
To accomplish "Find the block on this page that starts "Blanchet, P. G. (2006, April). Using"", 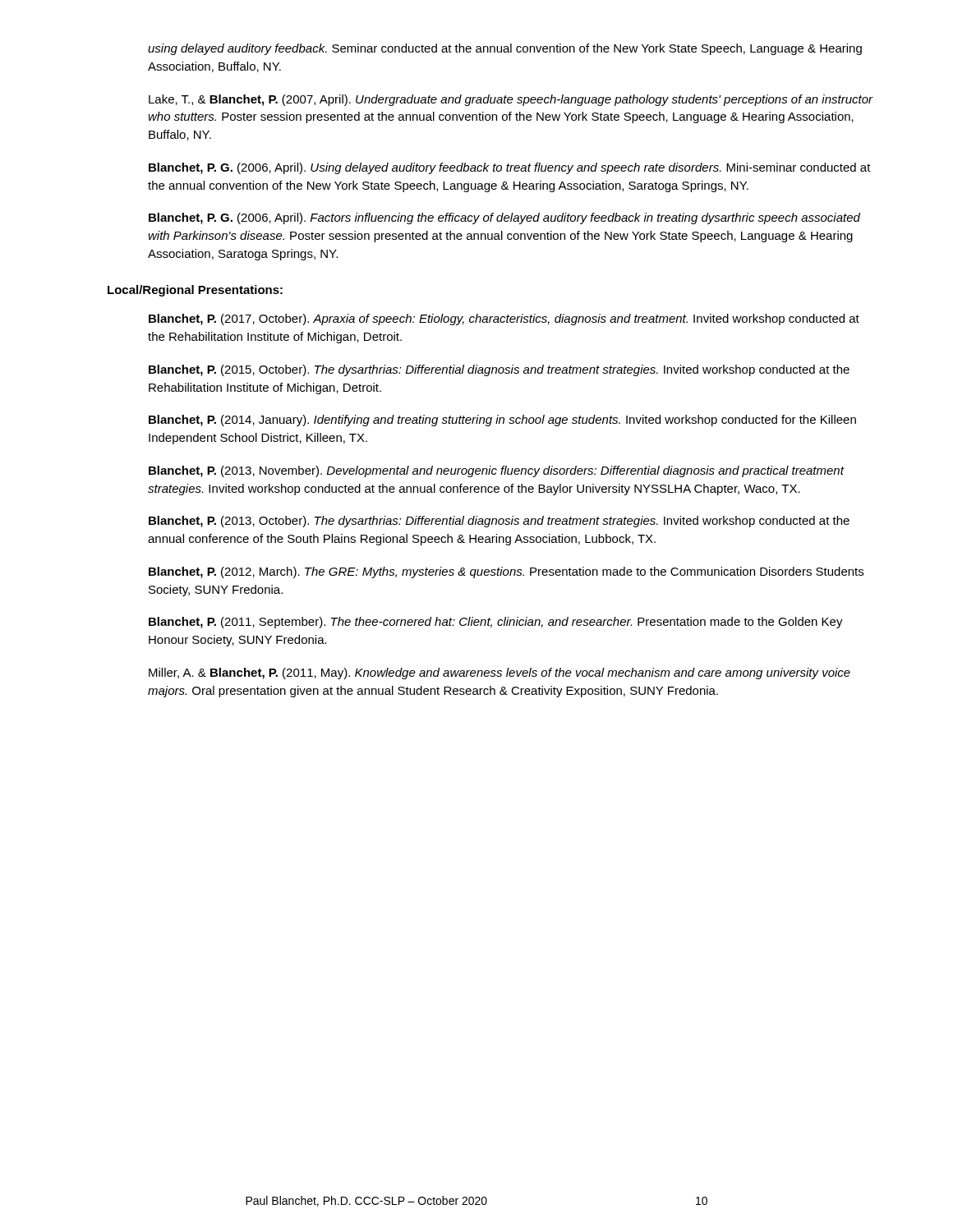I will coord(509,176).
